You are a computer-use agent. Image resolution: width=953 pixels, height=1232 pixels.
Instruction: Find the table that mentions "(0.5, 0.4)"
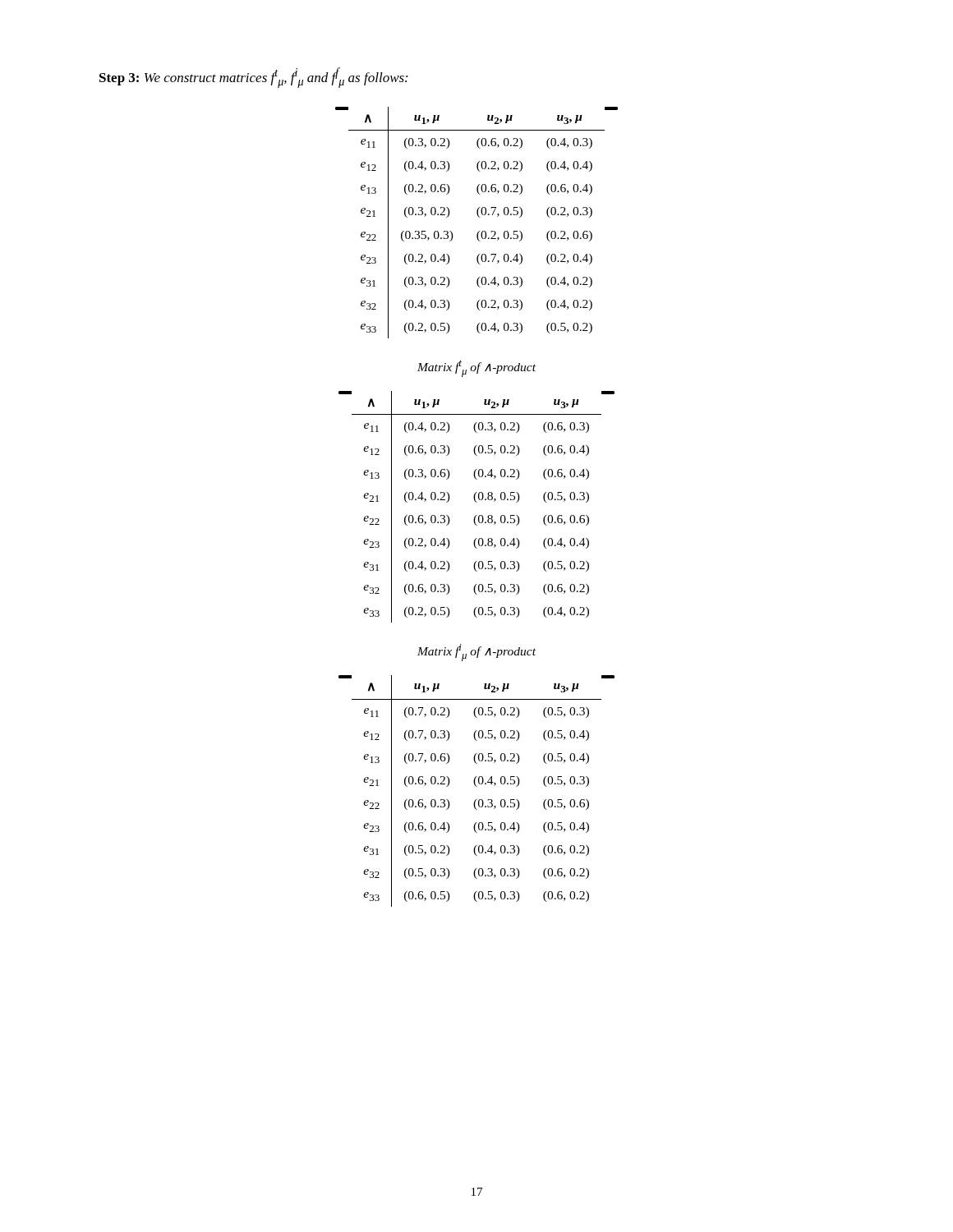click(x=476, y=793)
